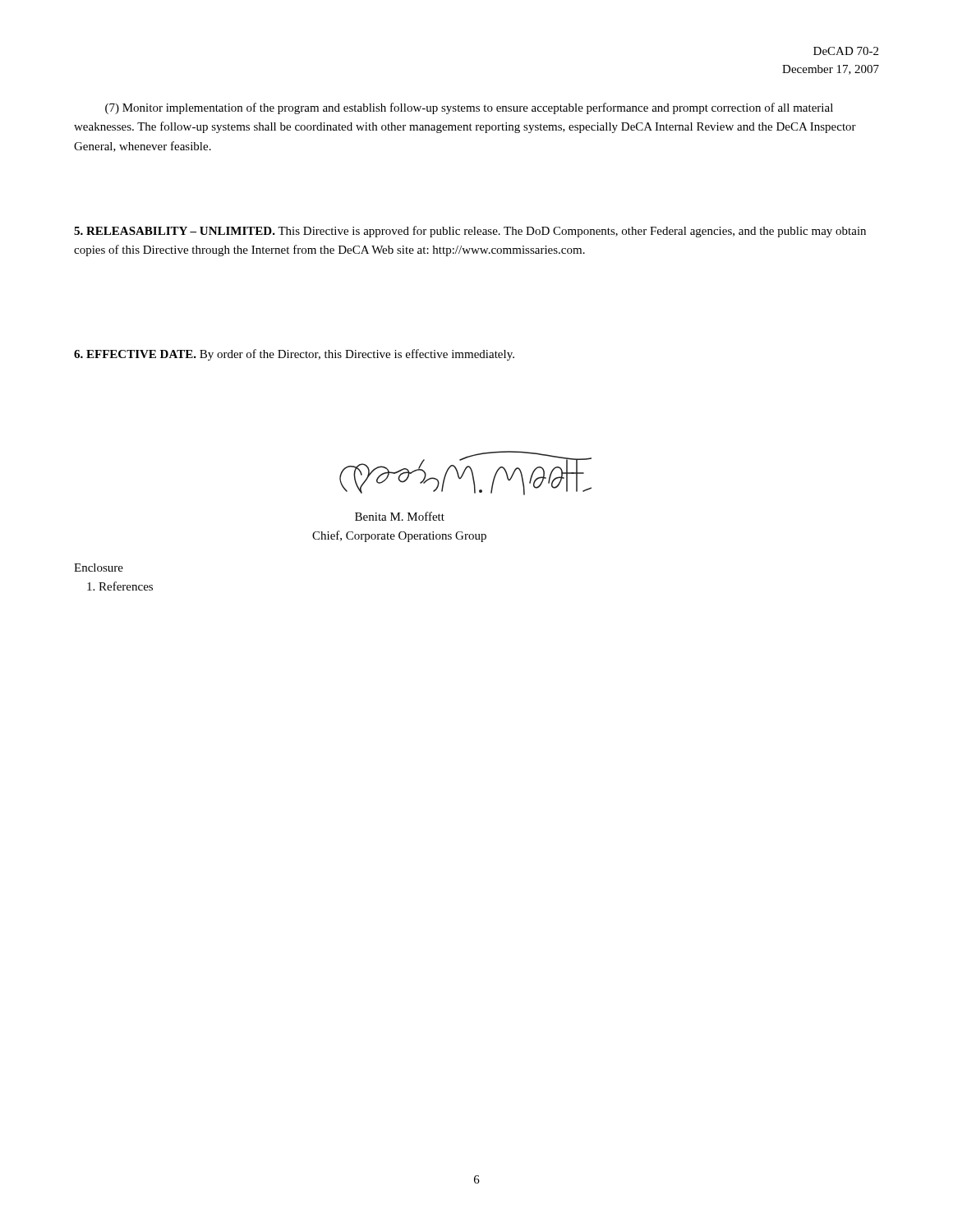The height and width of the screenshot is (1232, 953).
Task: Select the passage starting "RELEASABILITY – UNLIMITED. This Directive is approved for"
Action: click(476, 241)
